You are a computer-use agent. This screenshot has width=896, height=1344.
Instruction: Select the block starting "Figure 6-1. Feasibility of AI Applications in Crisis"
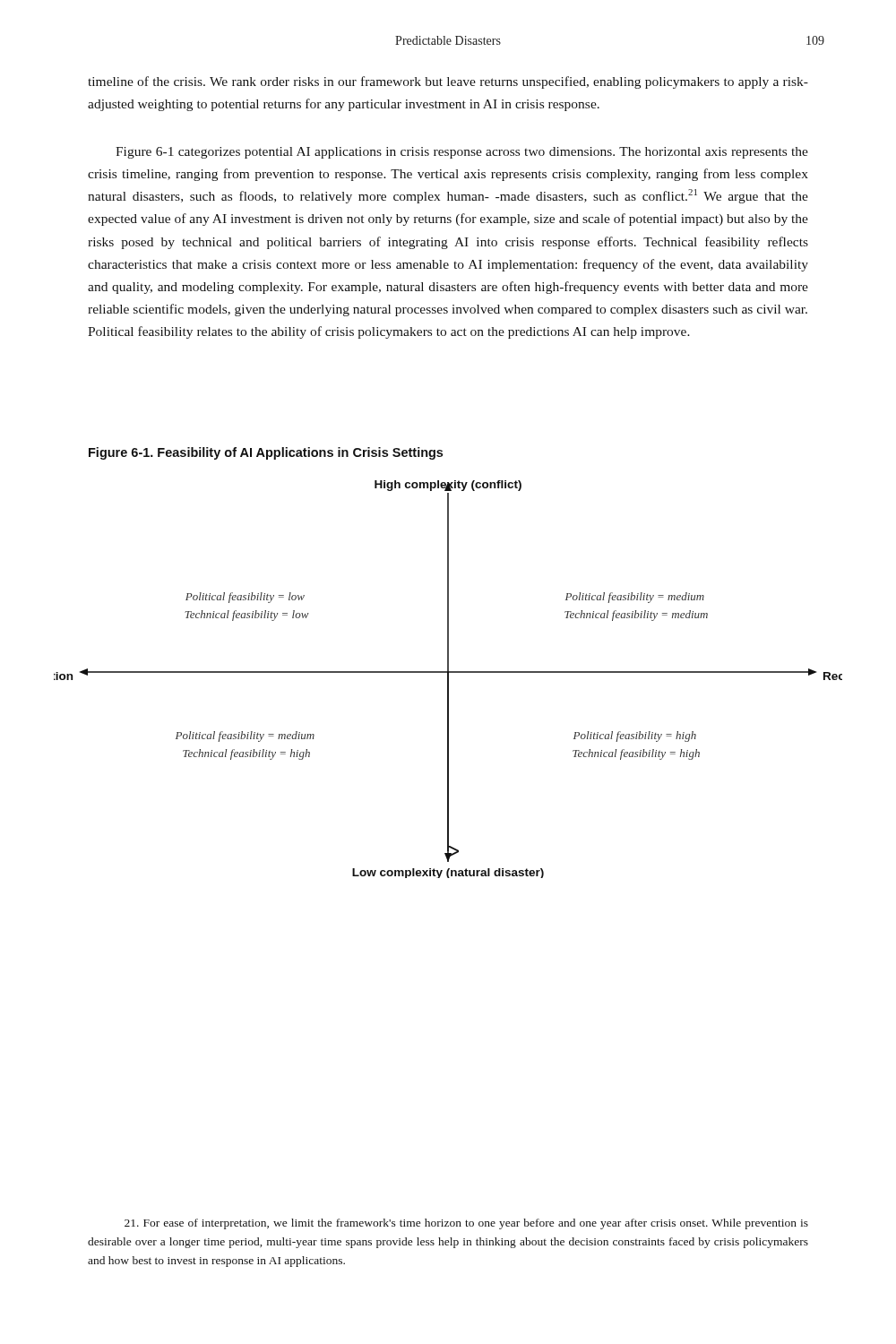tap(266, 452)
